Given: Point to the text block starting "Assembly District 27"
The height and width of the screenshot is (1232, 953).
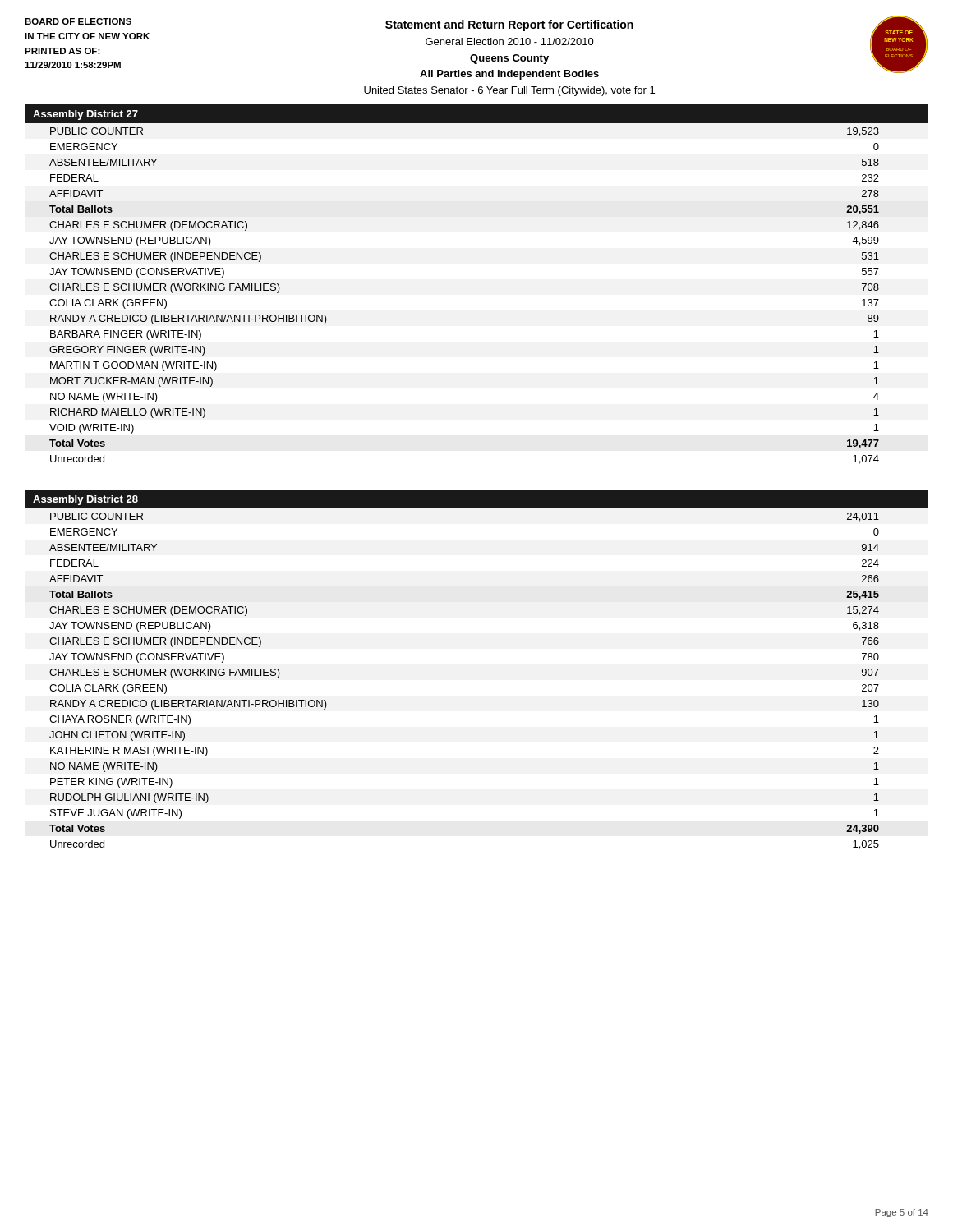Looking at the screenshot, I should pyautogui.click(x=85, y=114).
